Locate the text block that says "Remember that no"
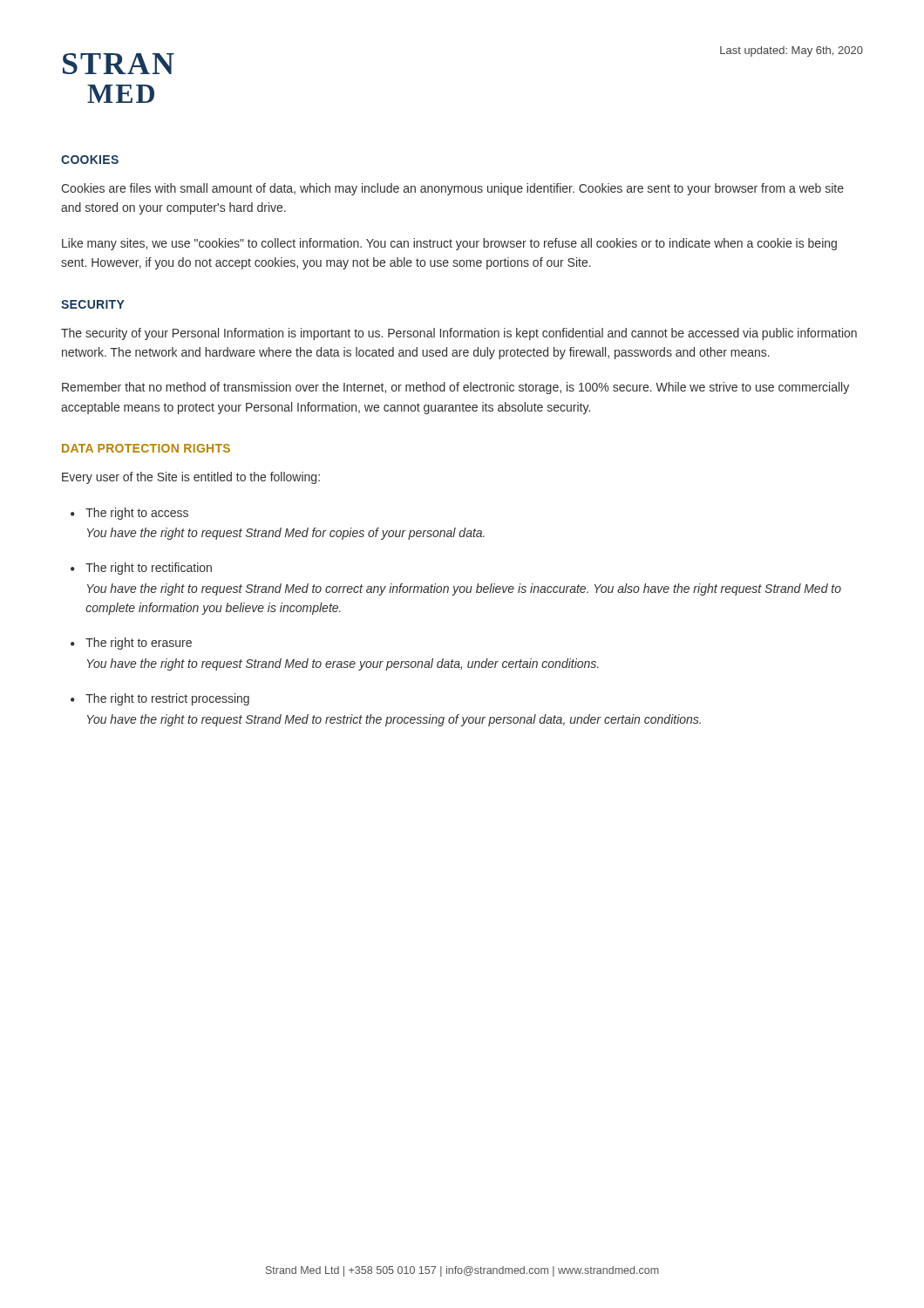 click(455, 397)
